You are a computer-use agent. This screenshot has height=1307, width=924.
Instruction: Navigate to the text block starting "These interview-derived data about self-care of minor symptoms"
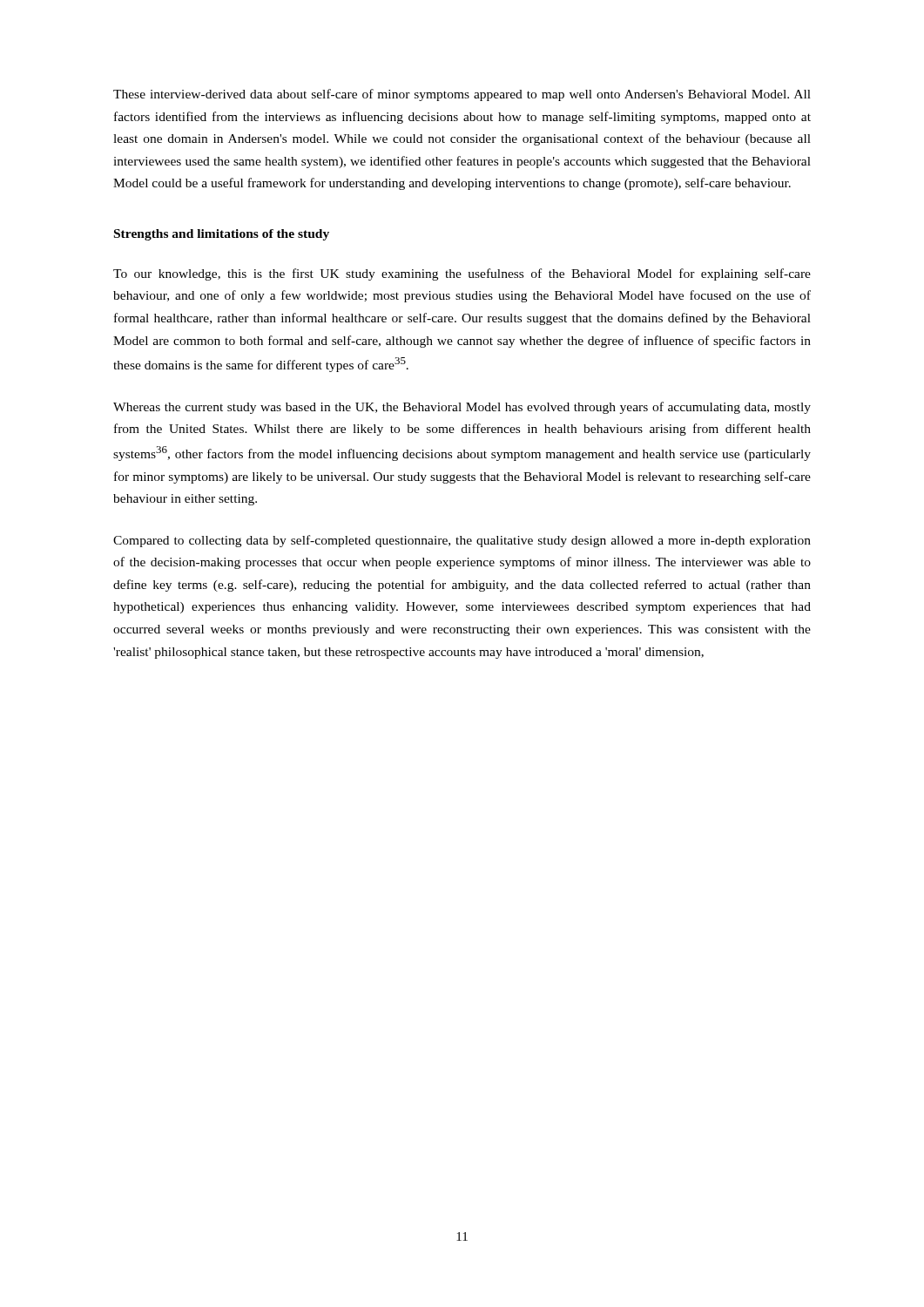(x=462, y=138)
